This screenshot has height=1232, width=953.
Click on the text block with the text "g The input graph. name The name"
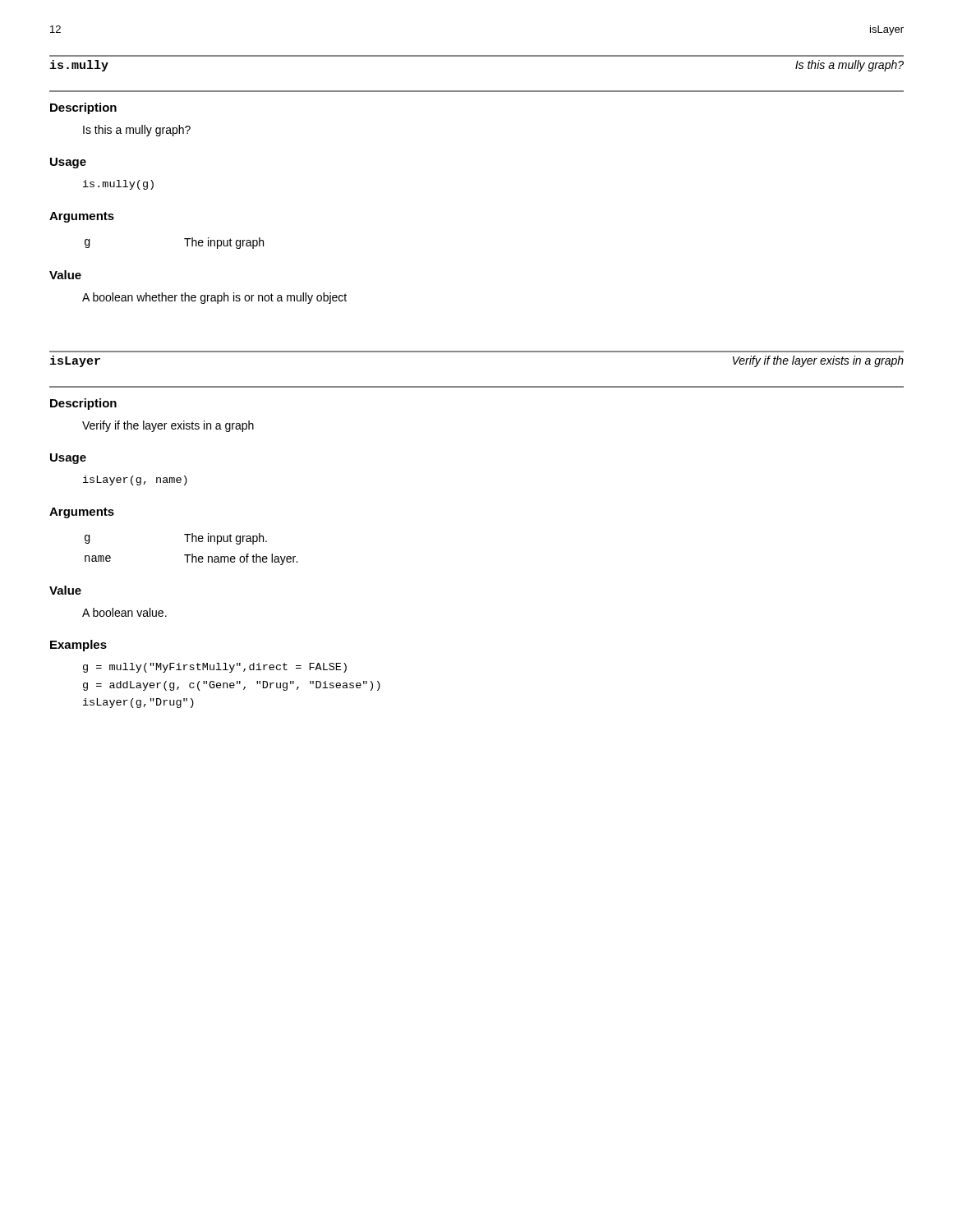tap(191, 549)
